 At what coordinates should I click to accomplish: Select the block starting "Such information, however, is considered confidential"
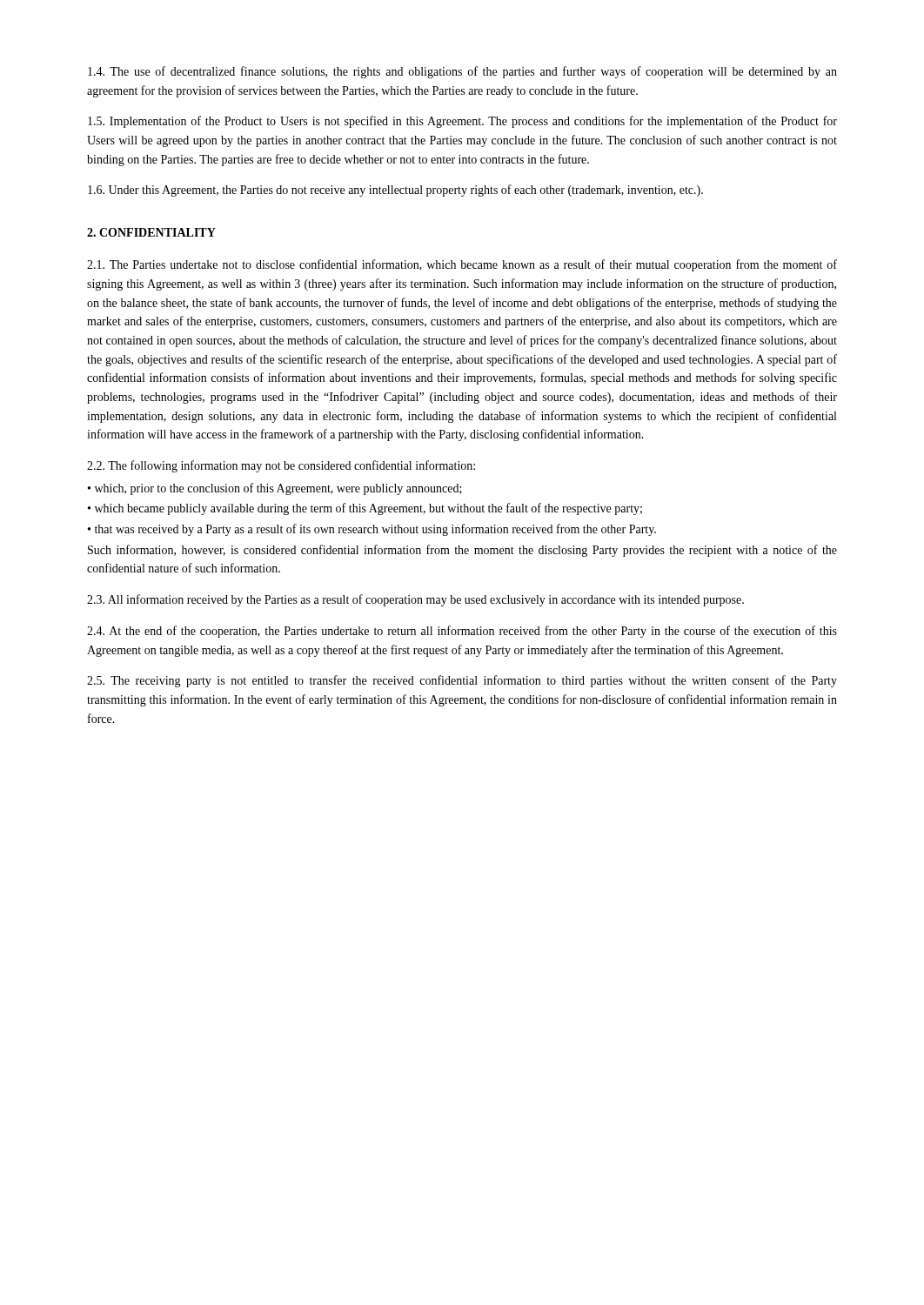click(x=462, y=560)
